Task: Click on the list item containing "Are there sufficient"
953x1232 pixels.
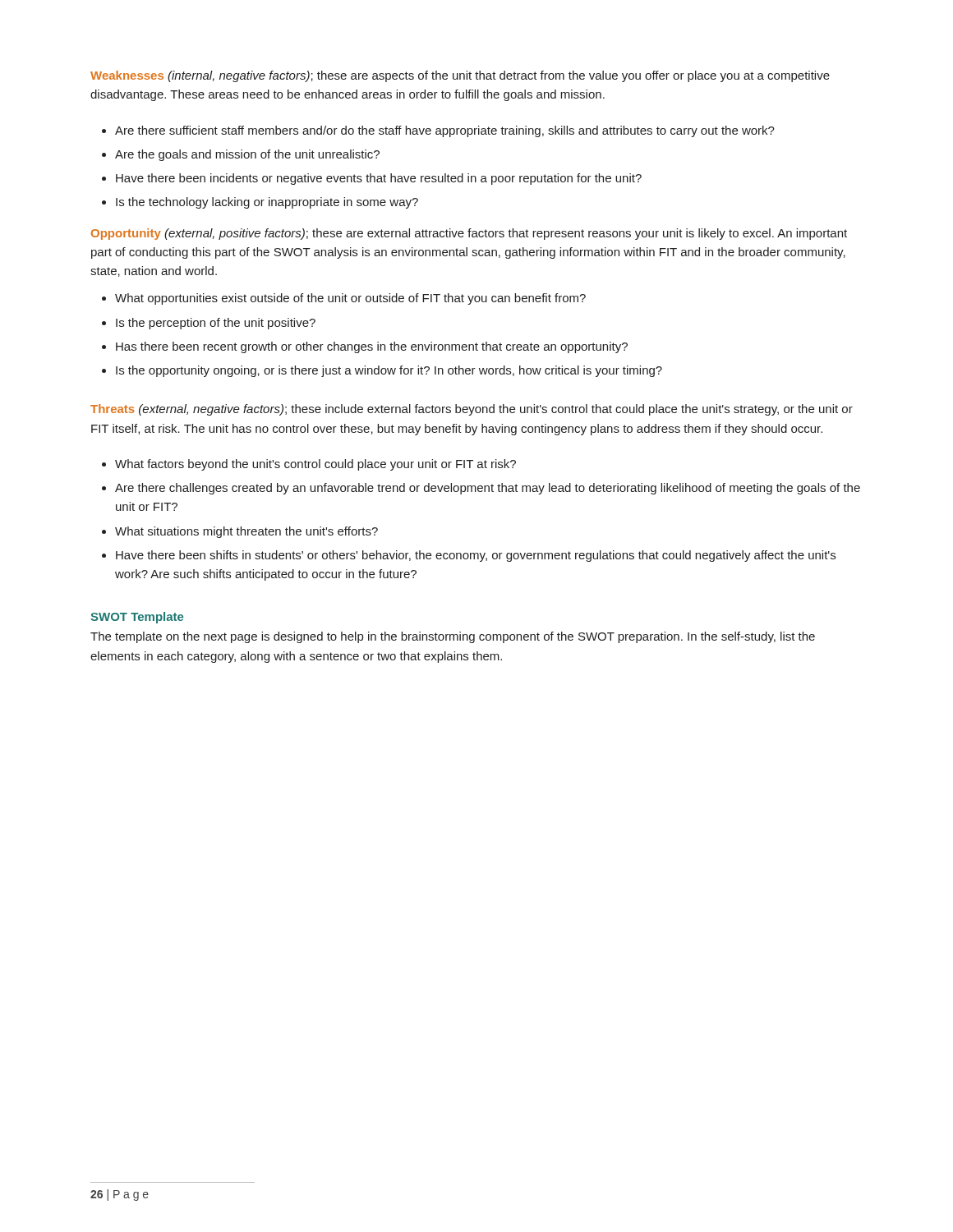Action: pyautogui.click(x=445, y=130)
